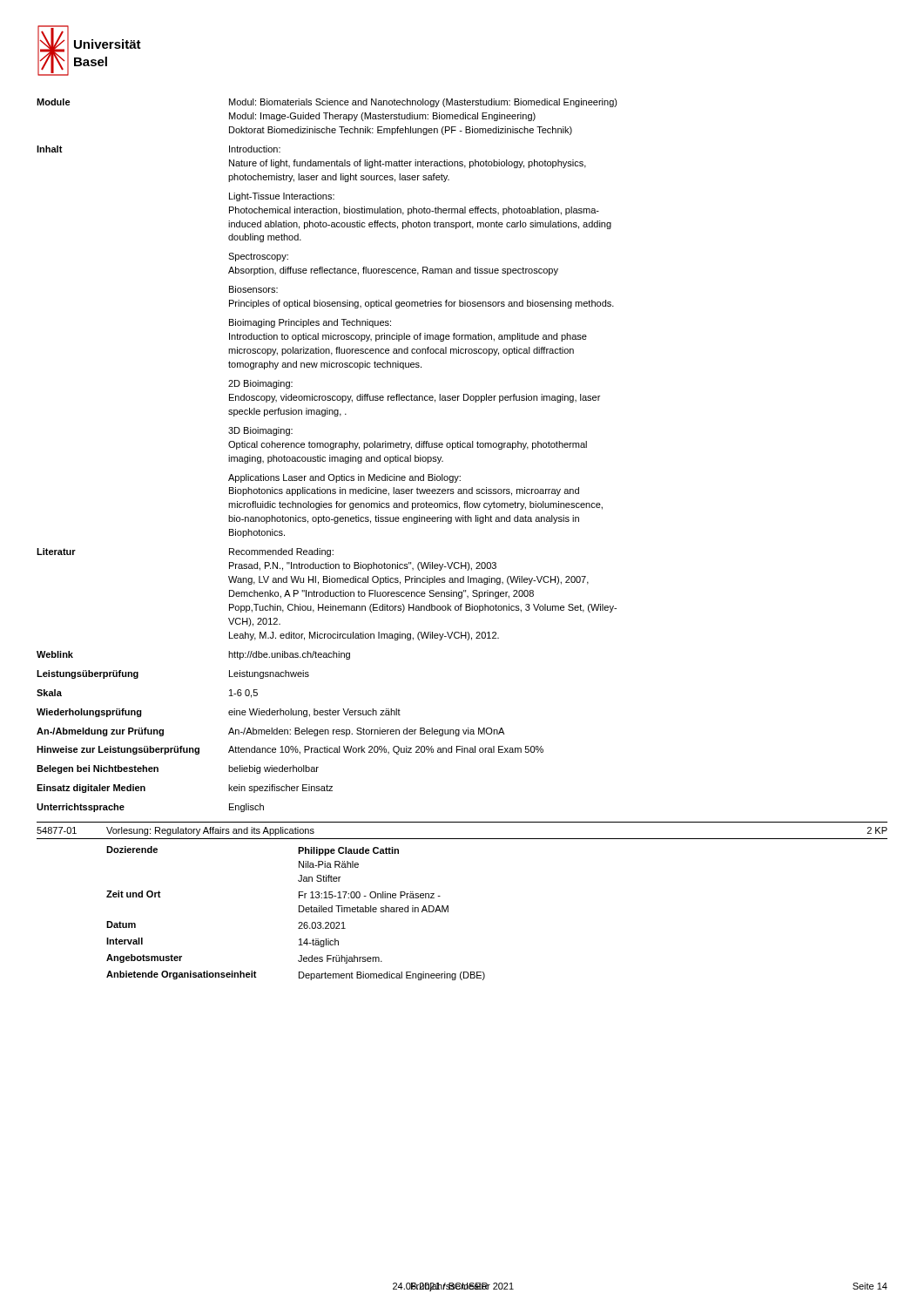Navigate to the text block starting "Belegen bei Nichtbestehen beliebig wiederholbar"
The height and width of the screenshot is (1307, 924).
tap(96, 769)
